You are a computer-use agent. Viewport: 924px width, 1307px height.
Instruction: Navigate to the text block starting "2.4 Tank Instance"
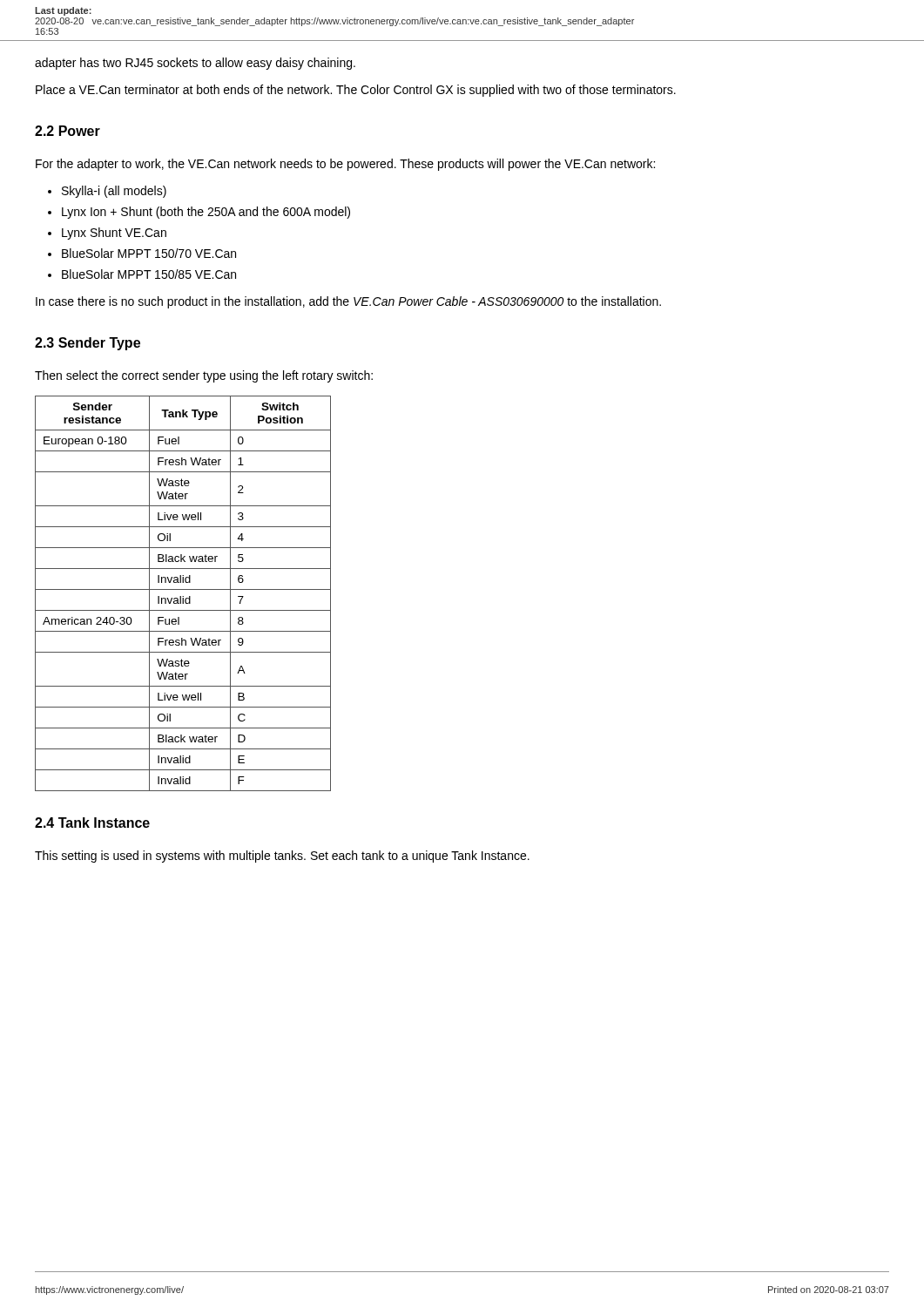point(92,823)
